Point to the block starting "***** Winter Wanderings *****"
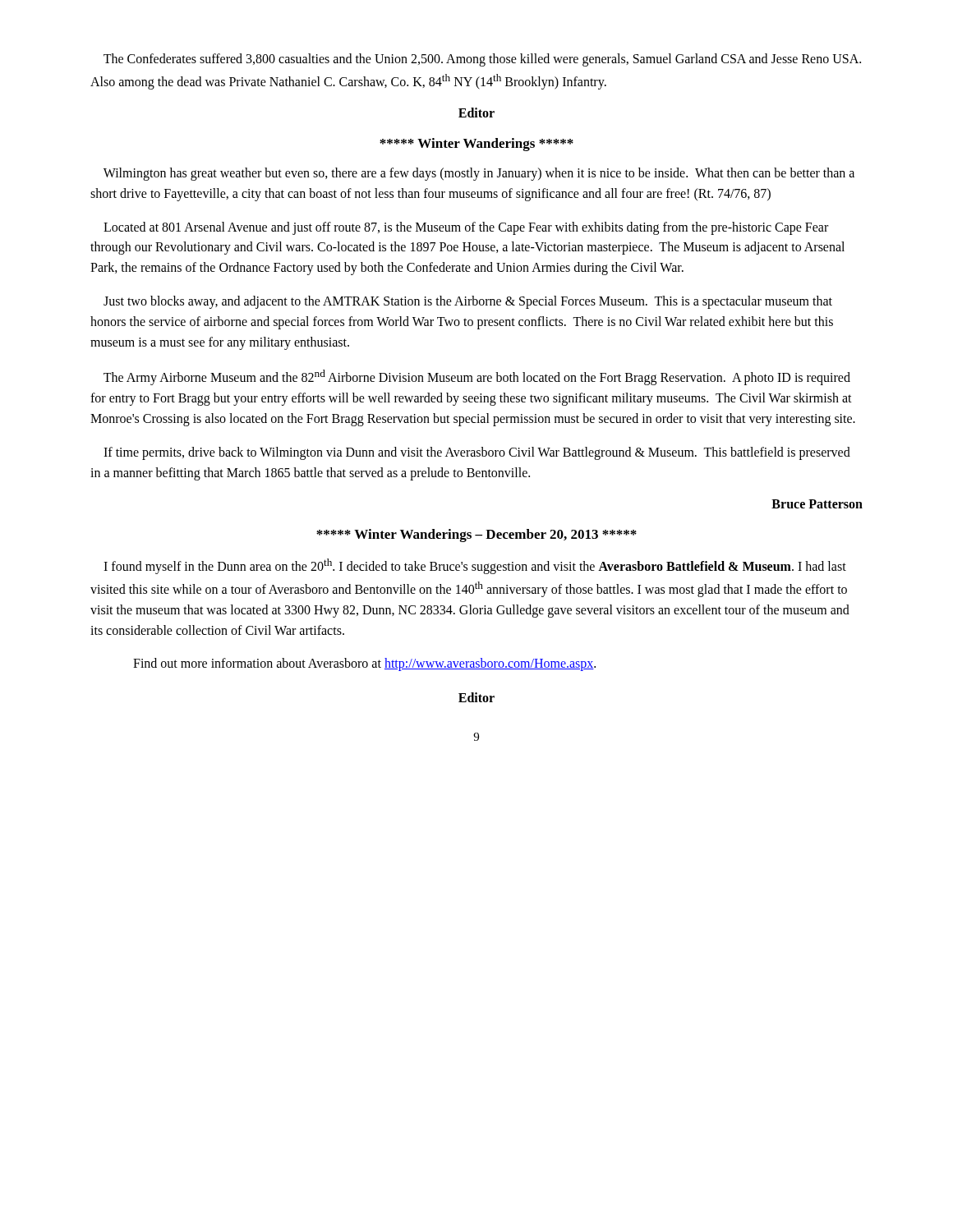 point(476,143)
